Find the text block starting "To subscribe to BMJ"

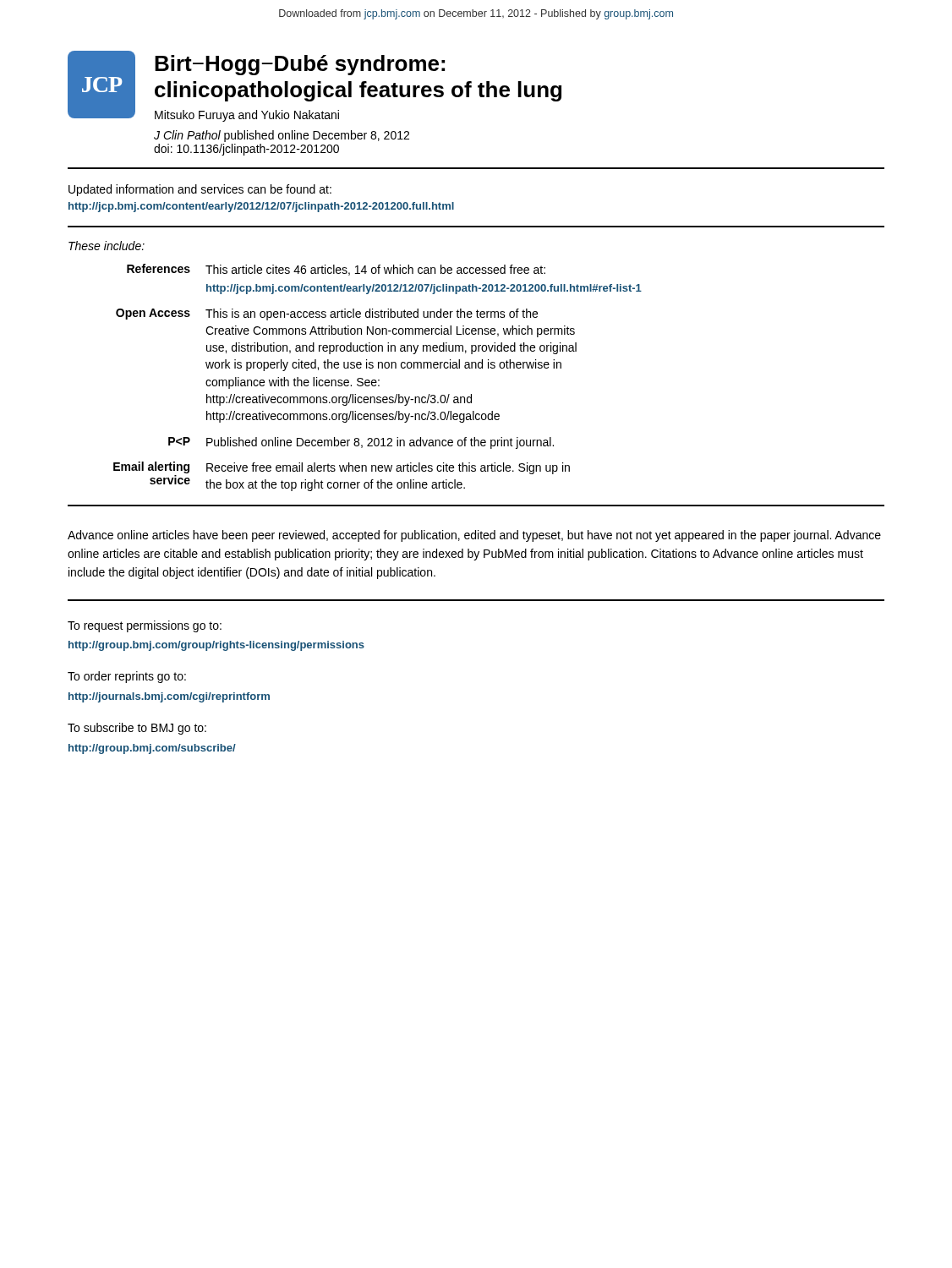(137, 729)
